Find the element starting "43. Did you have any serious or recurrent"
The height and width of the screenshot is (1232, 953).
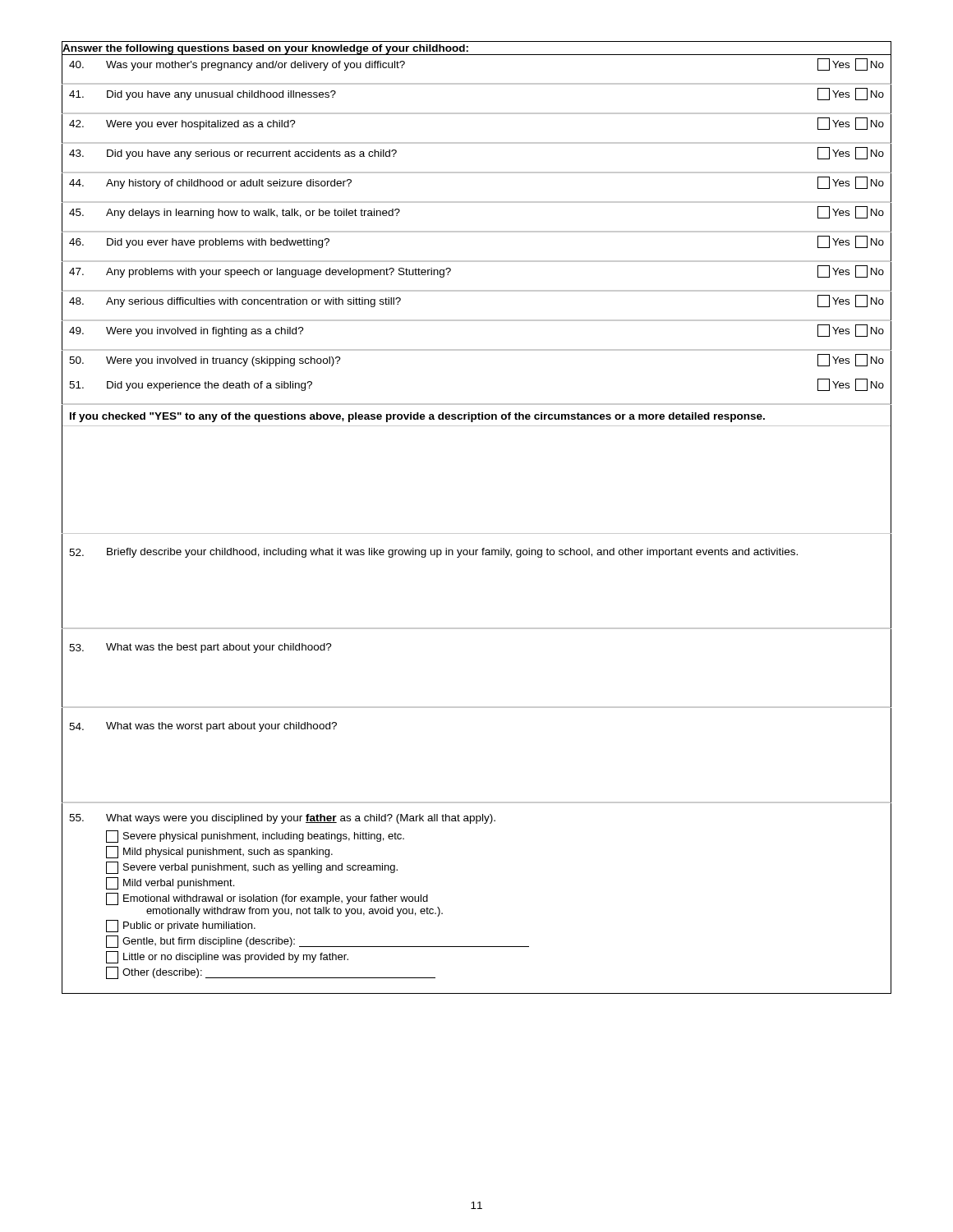pos(476,153)
